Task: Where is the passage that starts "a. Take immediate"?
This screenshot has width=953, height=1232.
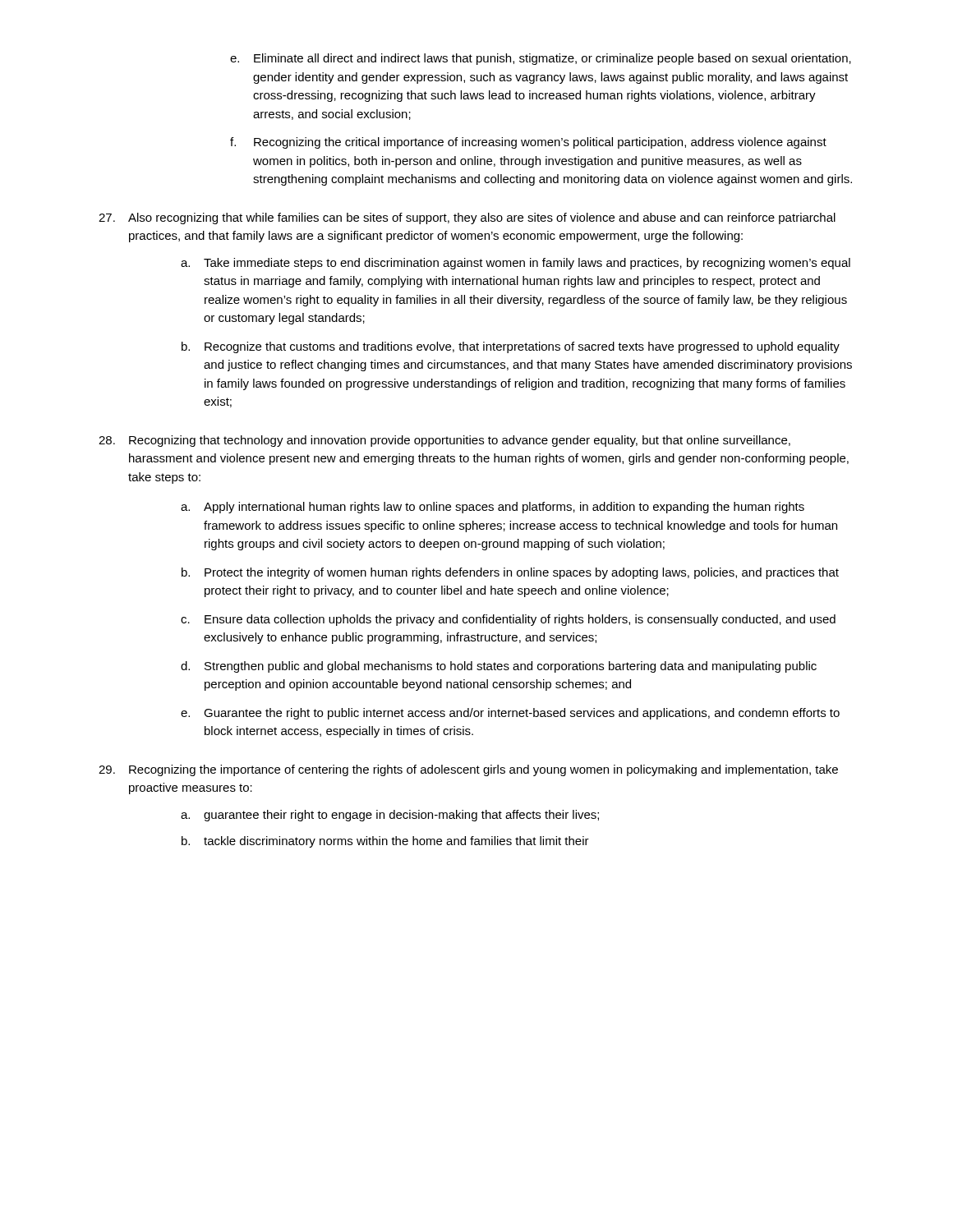Action: (x=518, y=290)
